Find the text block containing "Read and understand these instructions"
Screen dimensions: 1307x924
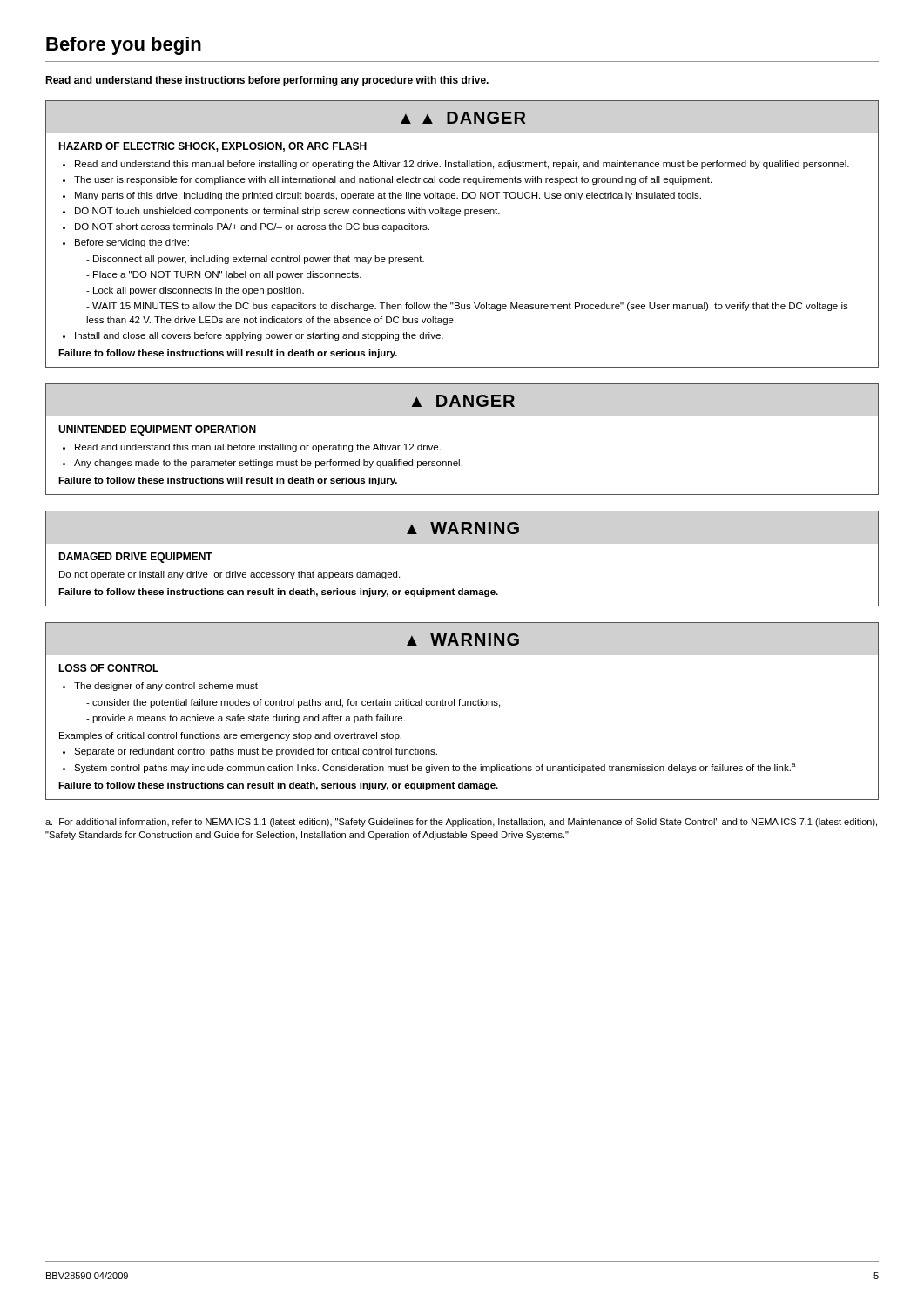(267, 80)
